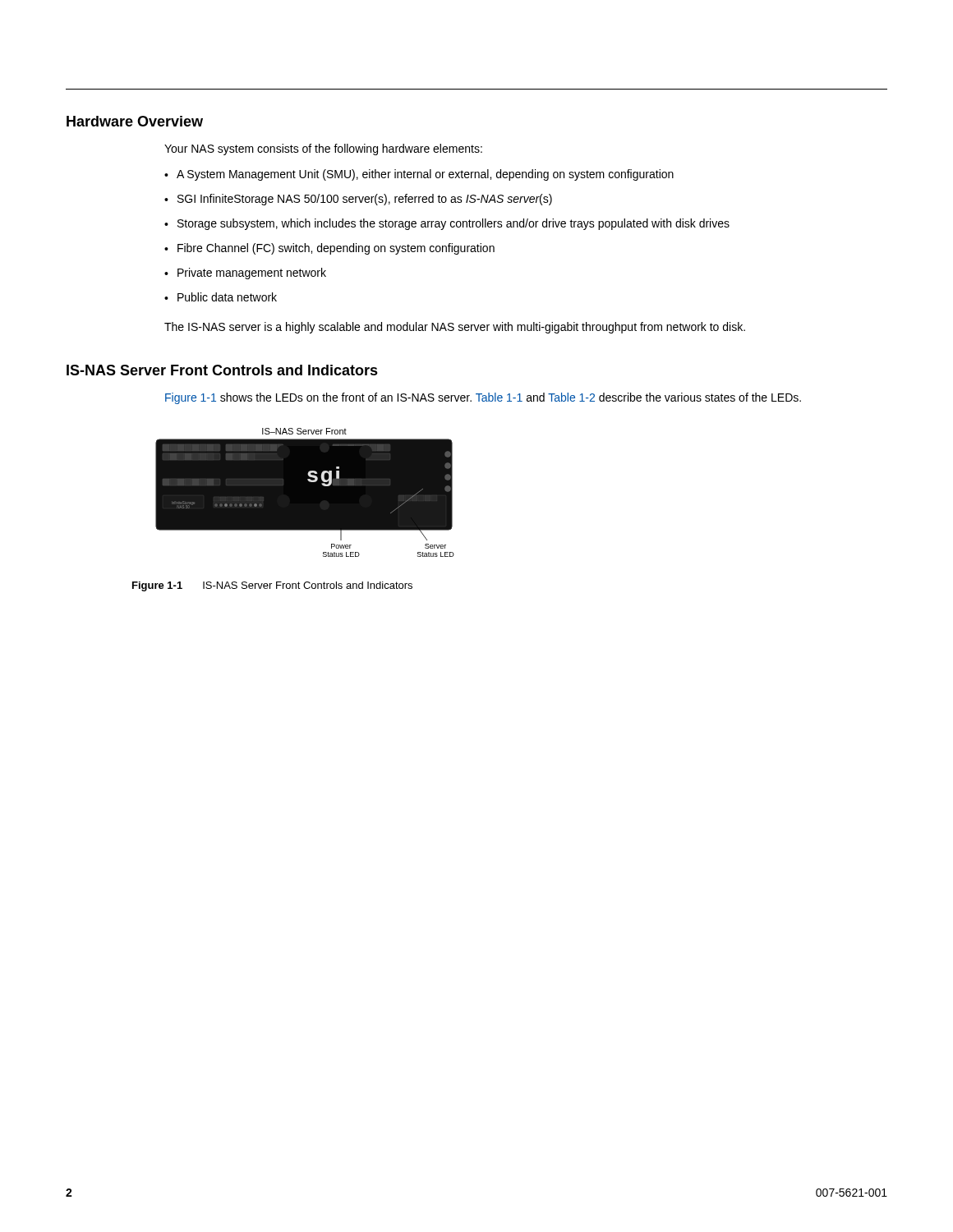Find the list item containing "• A System Management Unit (SMU), either internal"
Viewport: 953px width, 1232px height.
coord(526,175)
